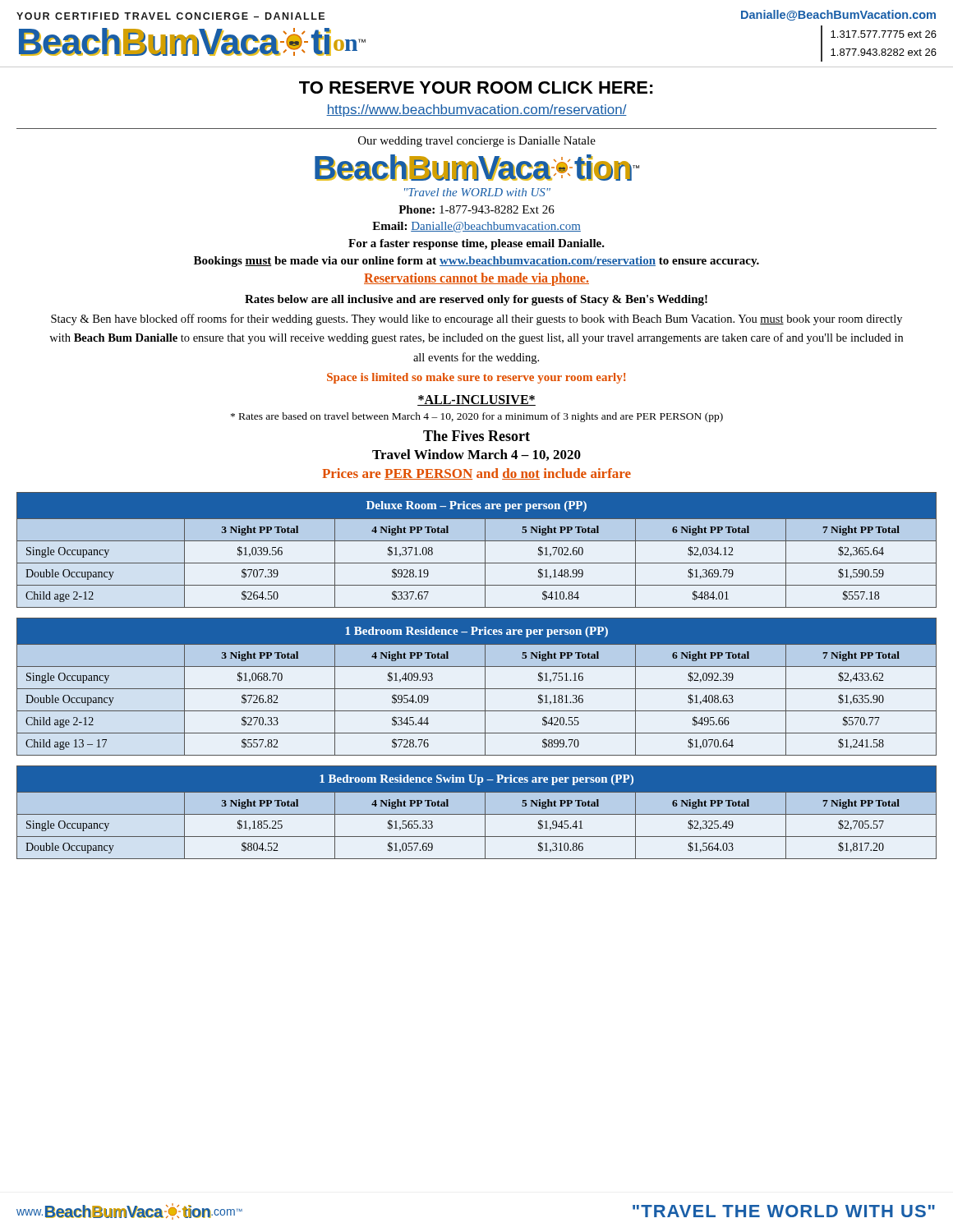
Task: Select the region starting "Bookings must be made via our online"
Action: 476,261
